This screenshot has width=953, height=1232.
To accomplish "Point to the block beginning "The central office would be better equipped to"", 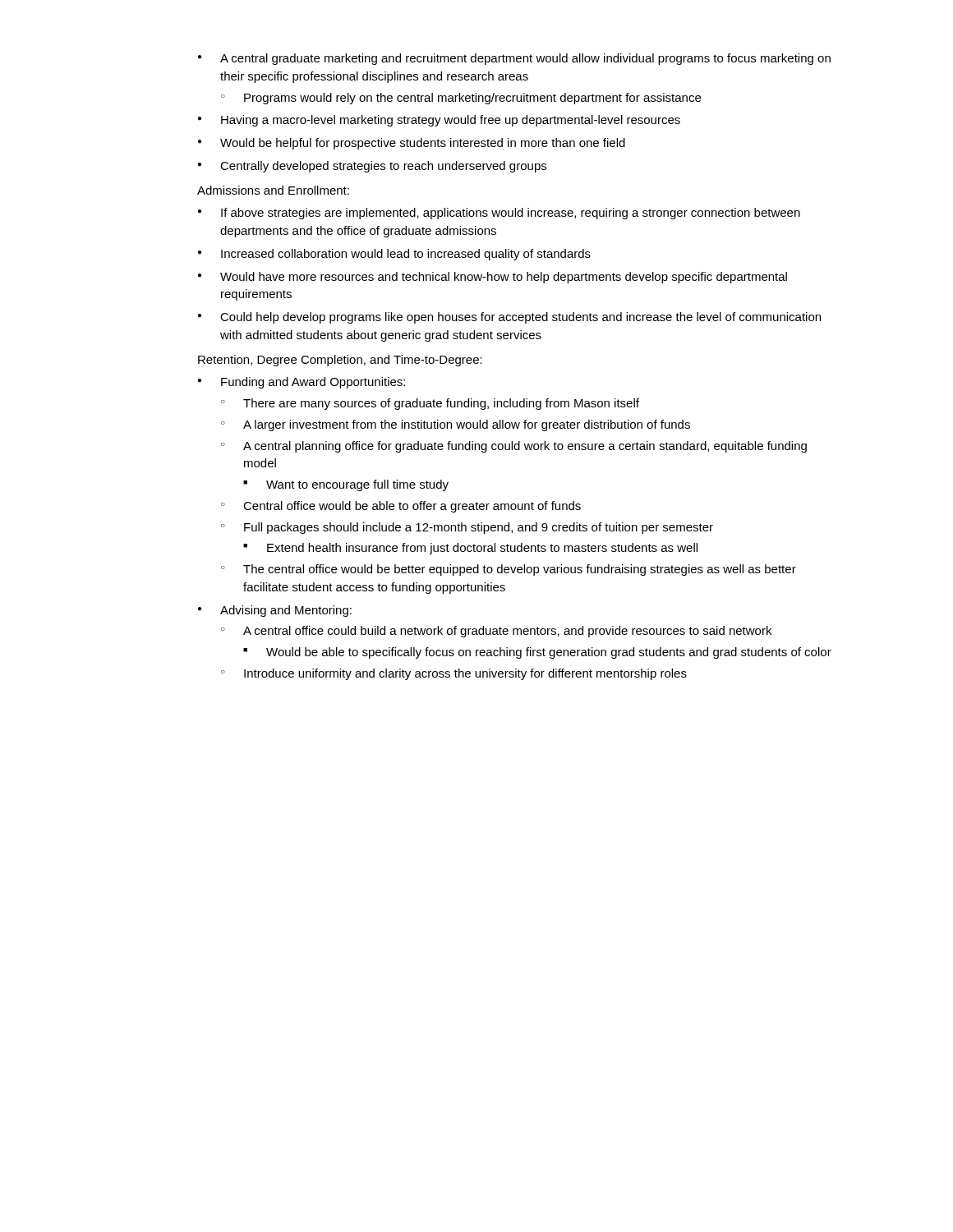I will (519, 578).
